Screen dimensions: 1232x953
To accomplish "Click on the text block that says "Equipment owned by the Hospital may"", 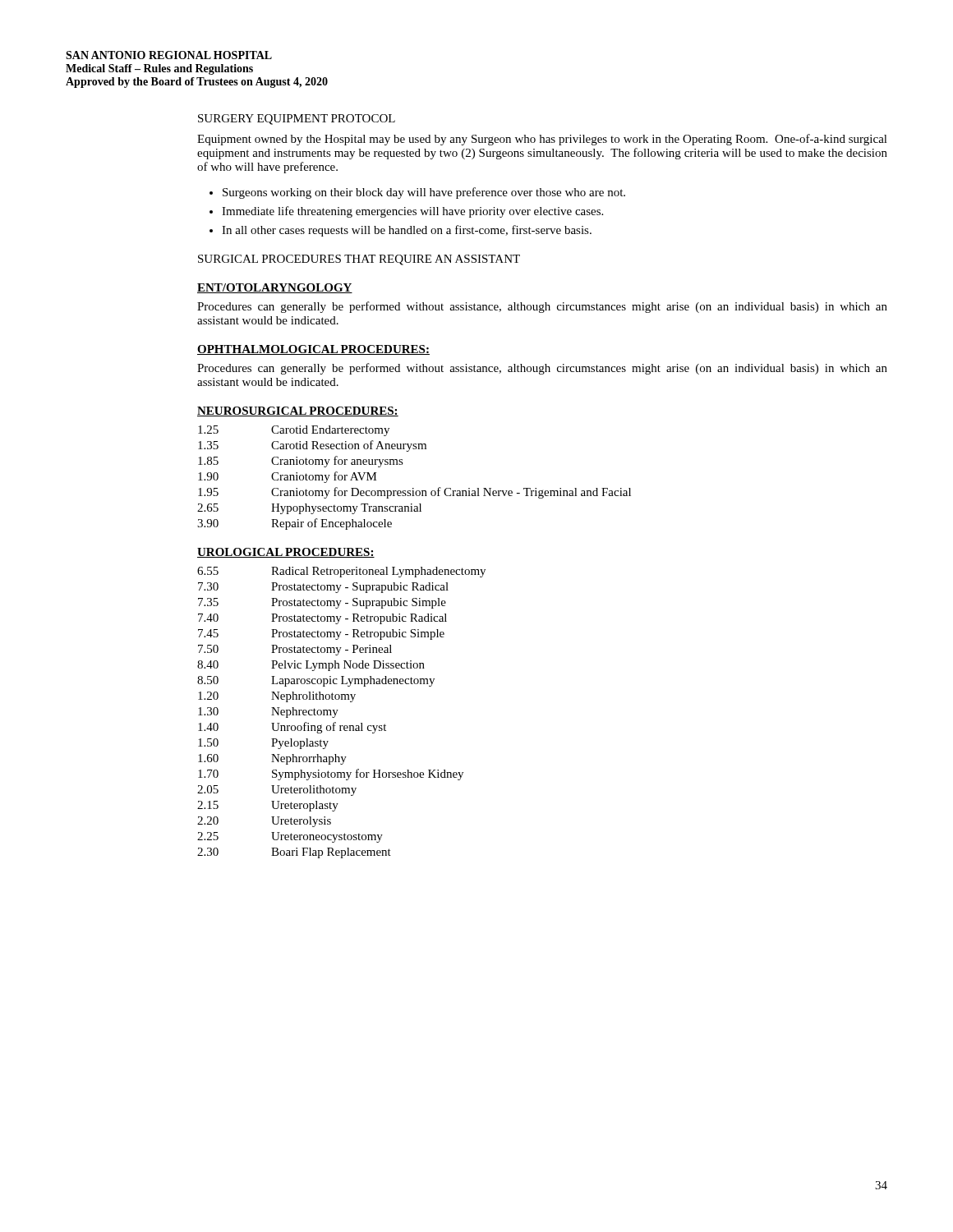I will (x=542, y=153).
